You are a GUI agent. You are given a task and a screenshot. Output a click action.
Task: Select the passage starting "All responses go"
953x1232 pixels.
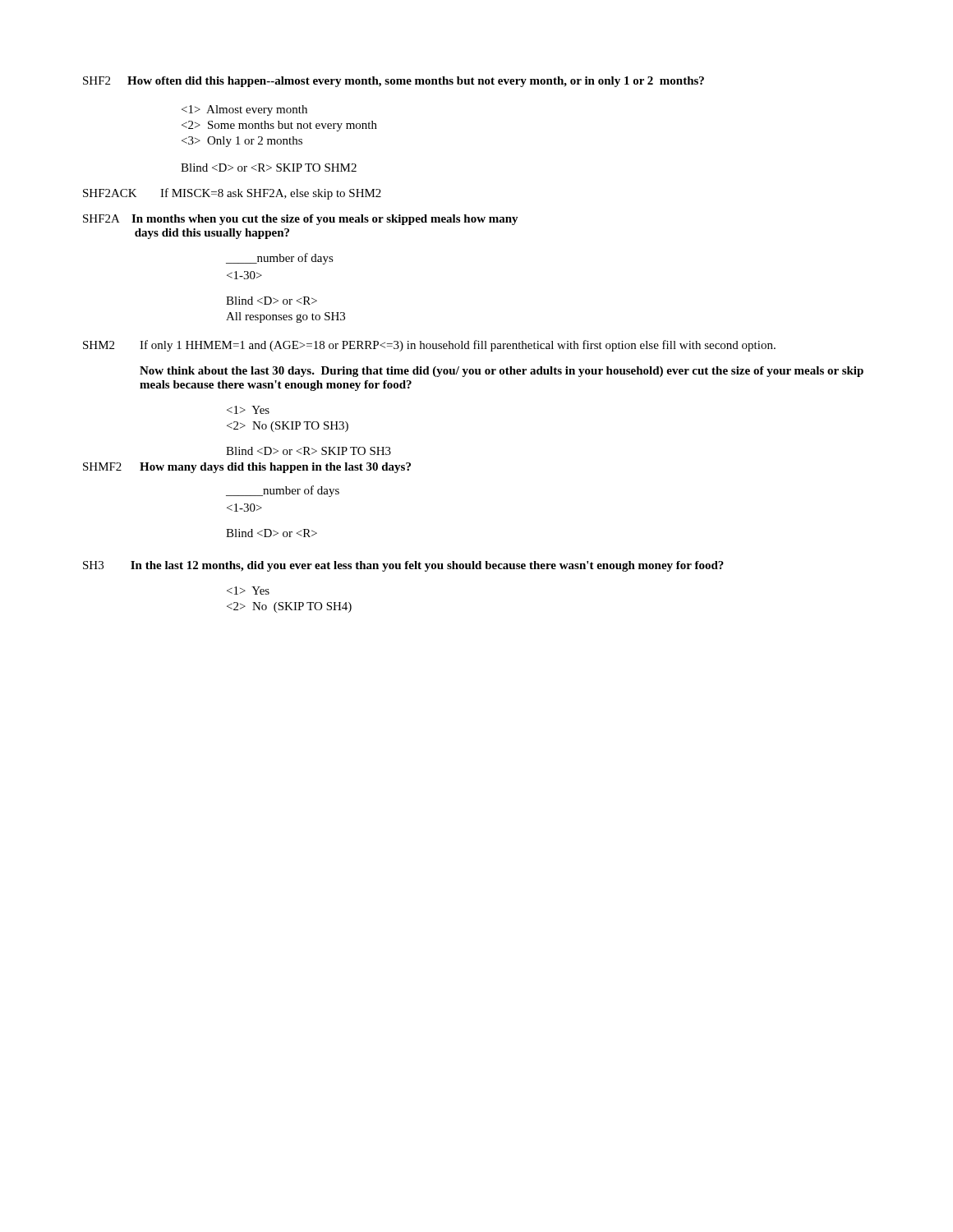point(286,316)
